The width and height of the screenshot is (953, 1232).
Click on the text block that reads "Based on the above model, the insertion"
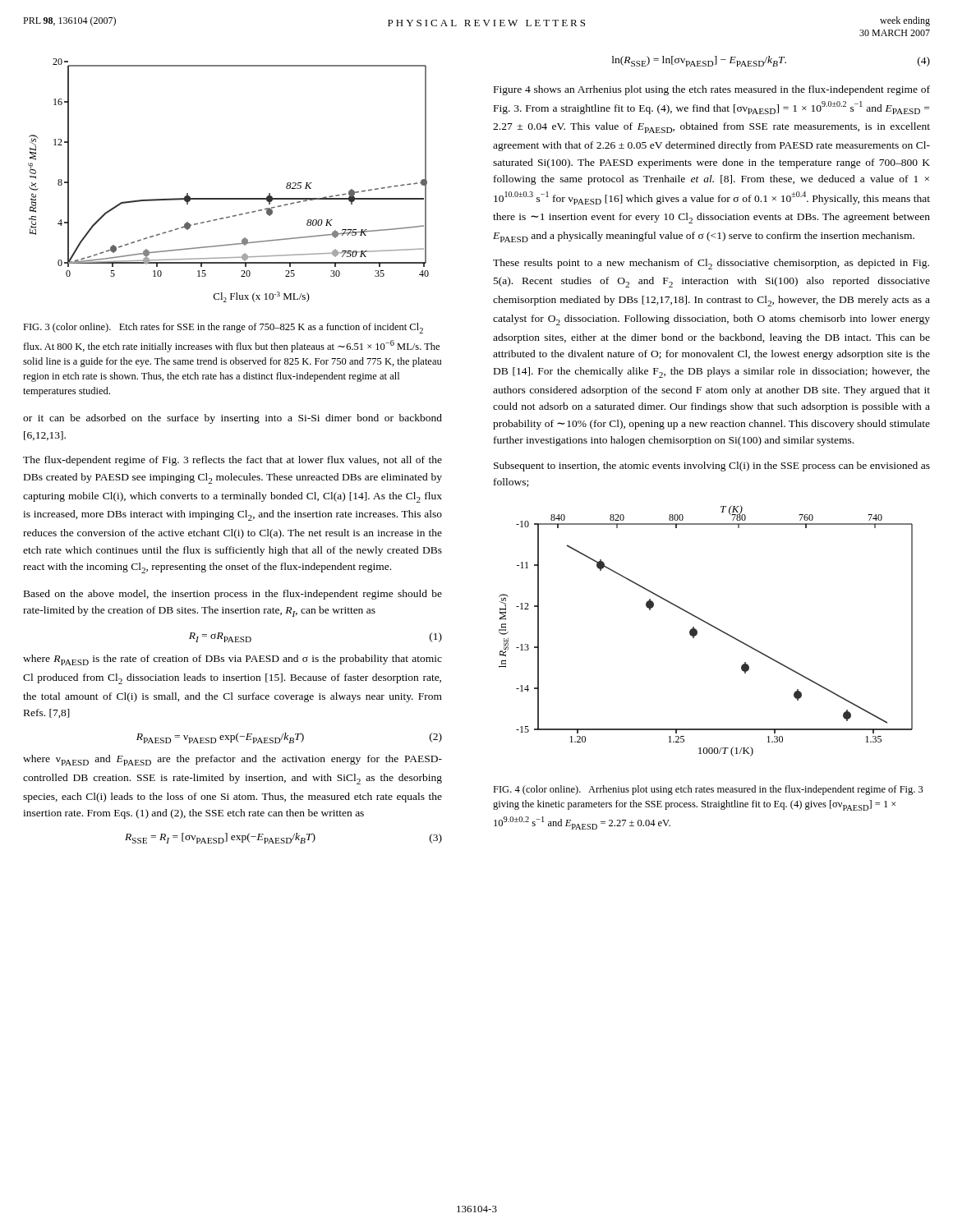(x=232, y=603)
